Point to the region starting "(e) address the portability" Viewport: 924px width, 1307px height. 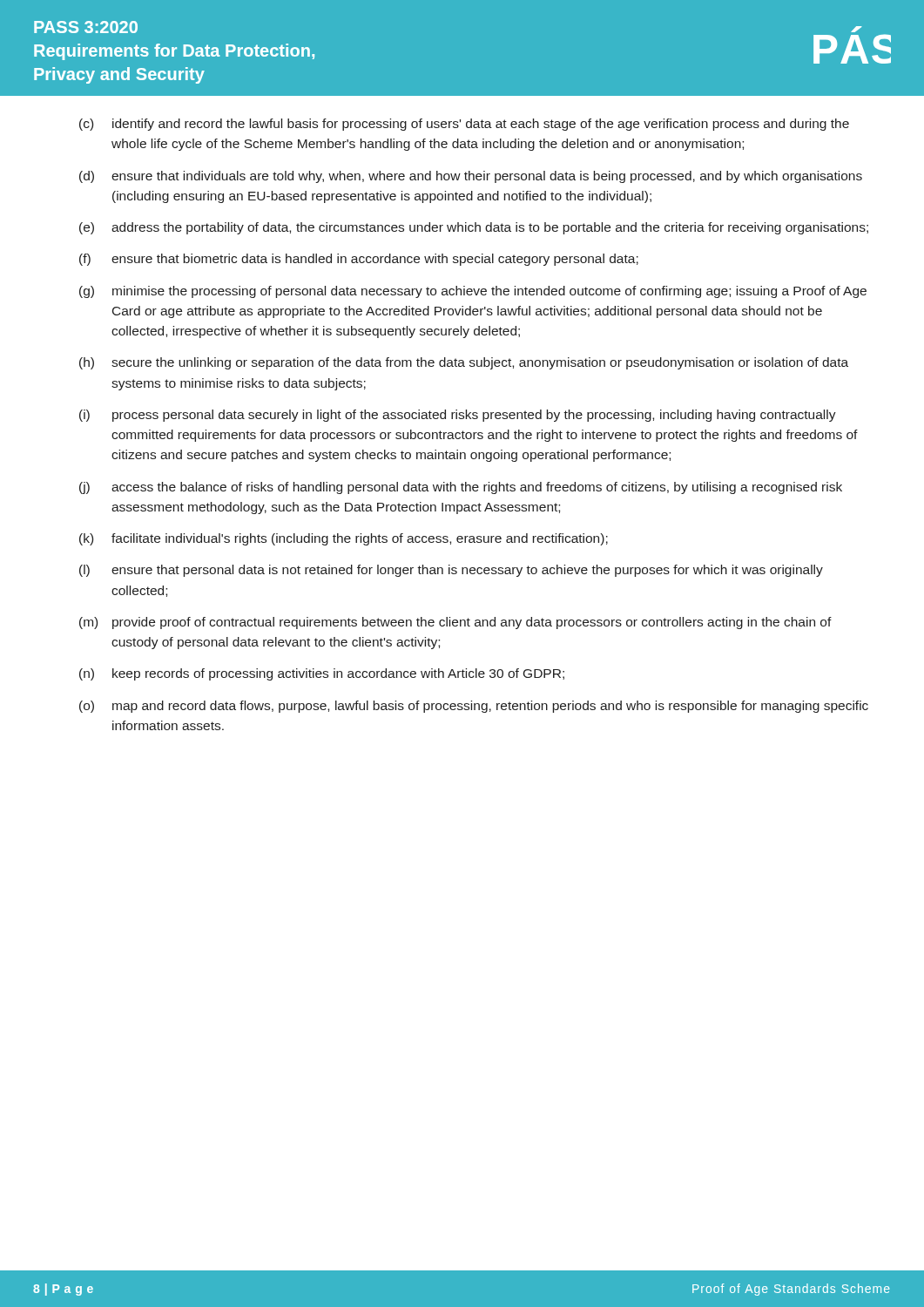pos(479,227)
